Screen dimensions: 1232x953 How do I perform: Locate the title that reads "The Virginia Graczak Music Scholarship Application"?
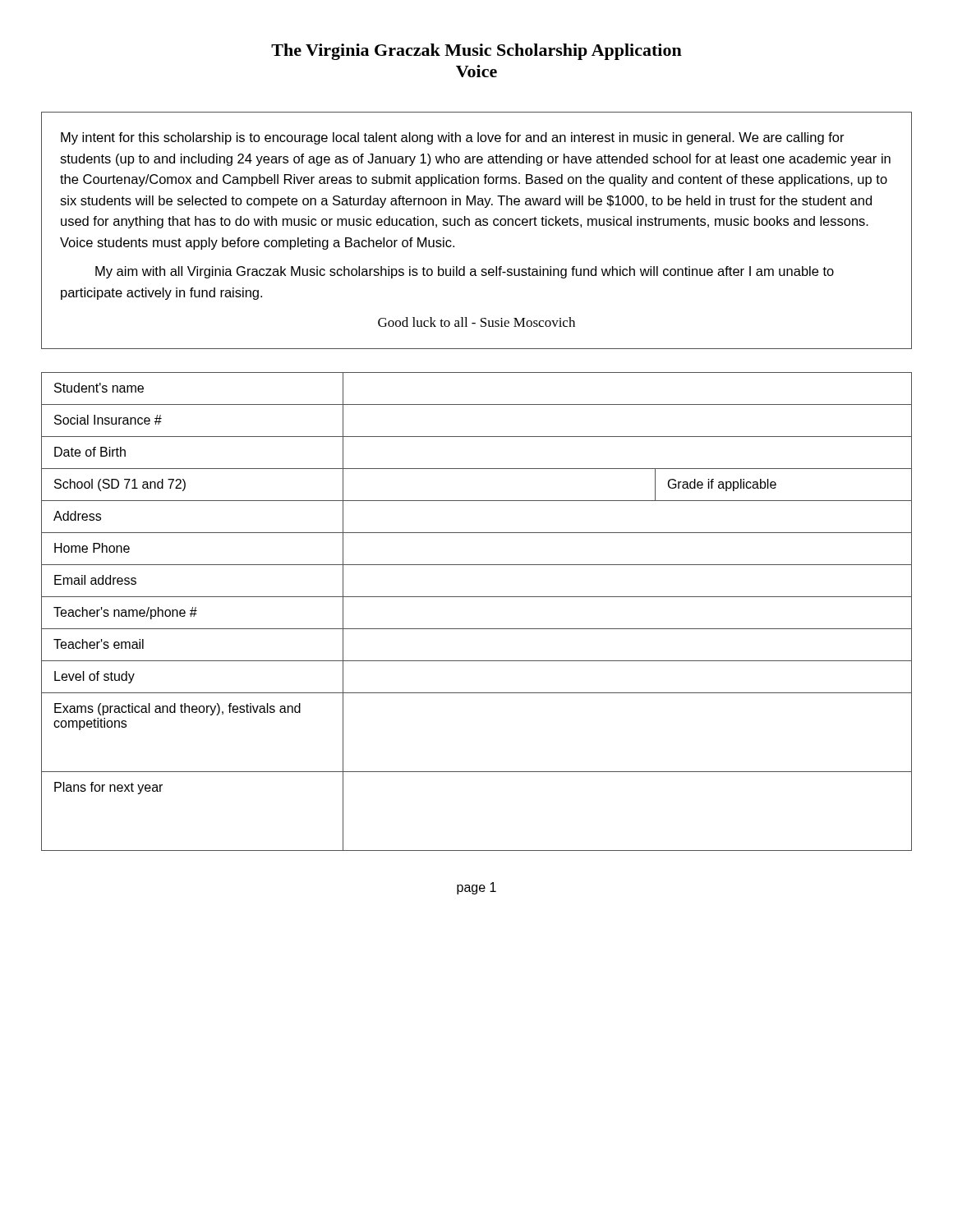pos(476,61)
